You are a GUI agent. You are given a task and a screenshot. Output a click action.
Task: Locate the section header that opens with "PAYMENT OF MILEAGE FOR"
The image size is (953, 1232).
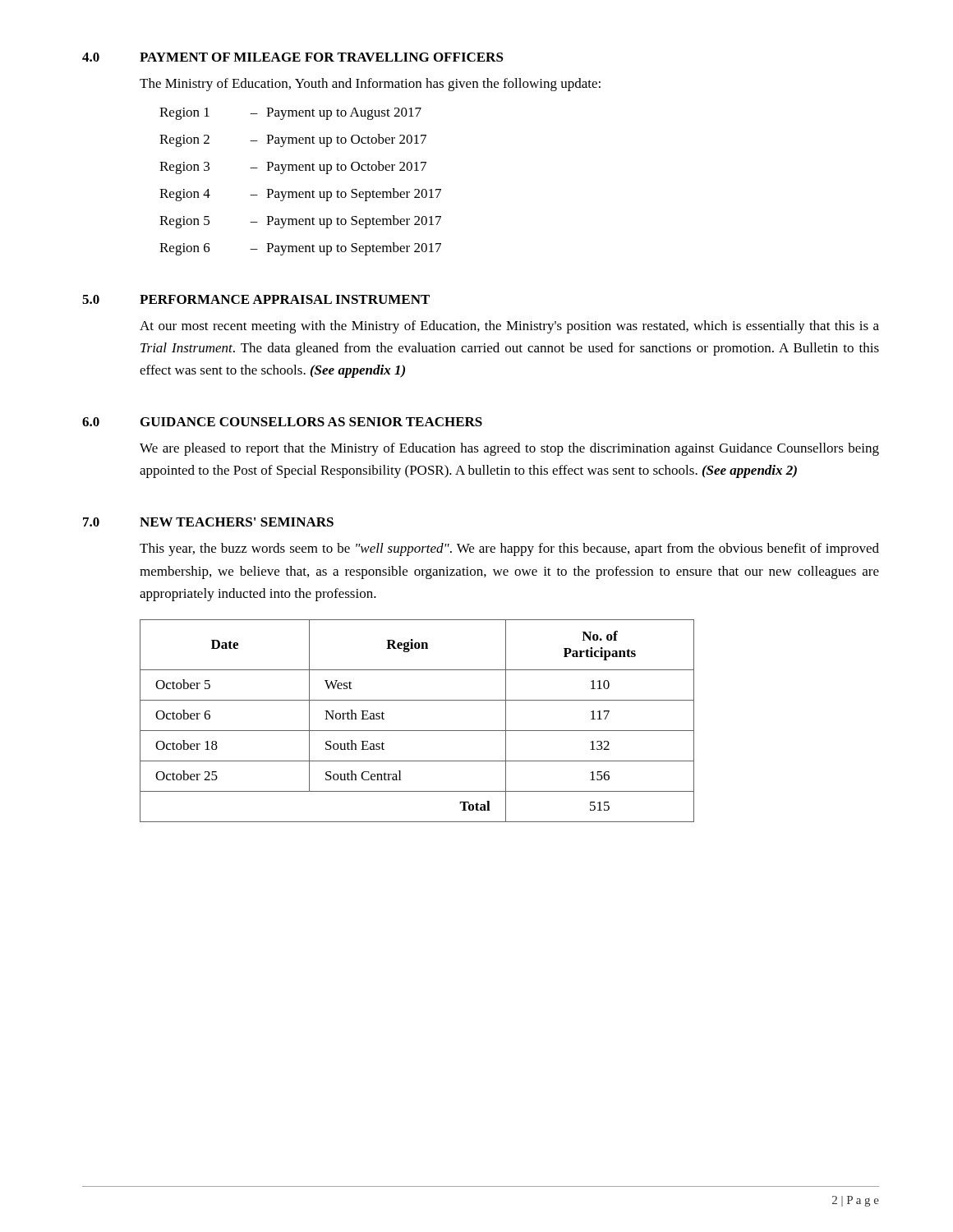tap(322, 57)
